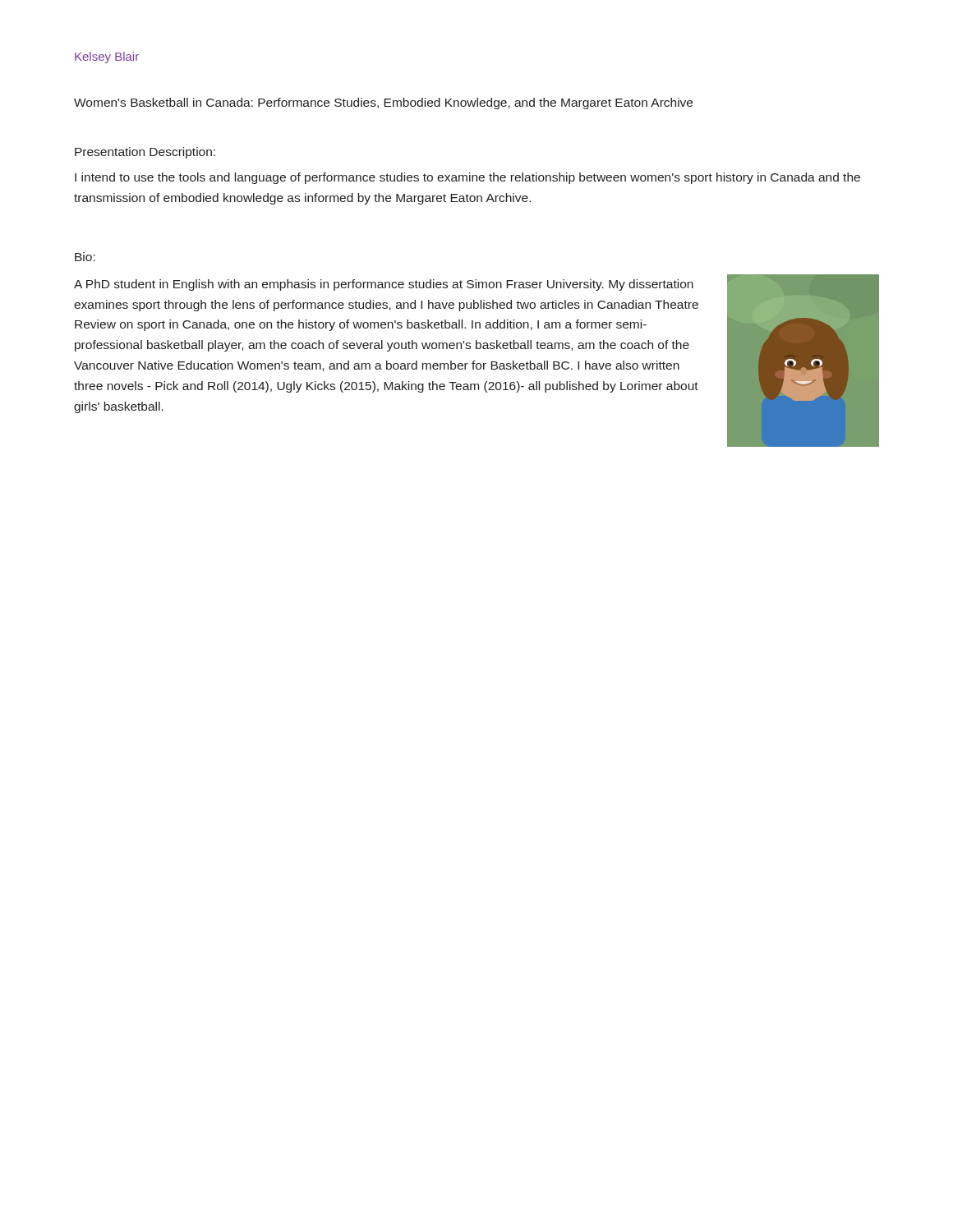Find the passage starting "Presentation Description:"
The width and height of the screenshot is (953, 1232).
145,152
